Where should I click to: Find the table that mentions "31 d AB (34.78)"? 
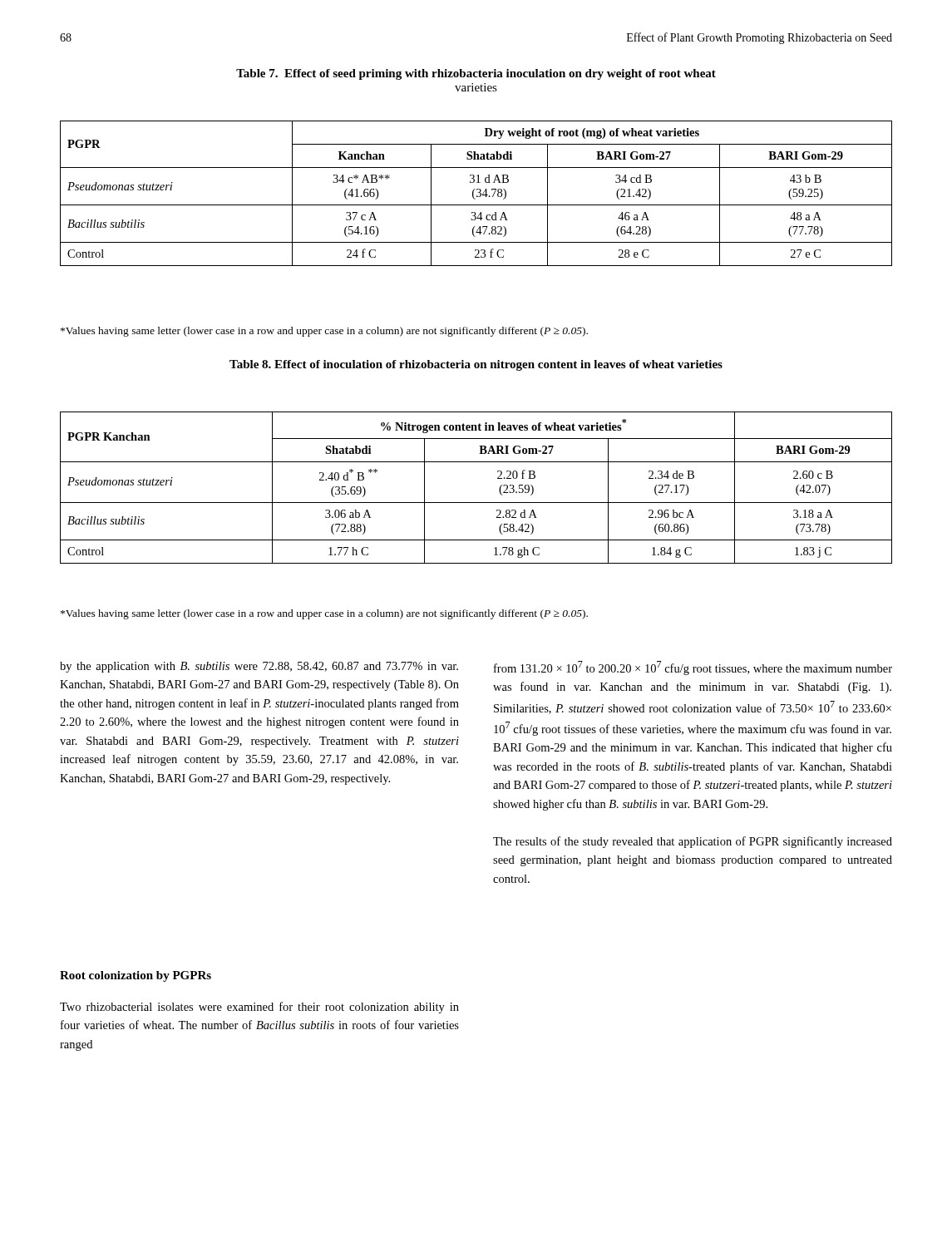click(476, 193)
